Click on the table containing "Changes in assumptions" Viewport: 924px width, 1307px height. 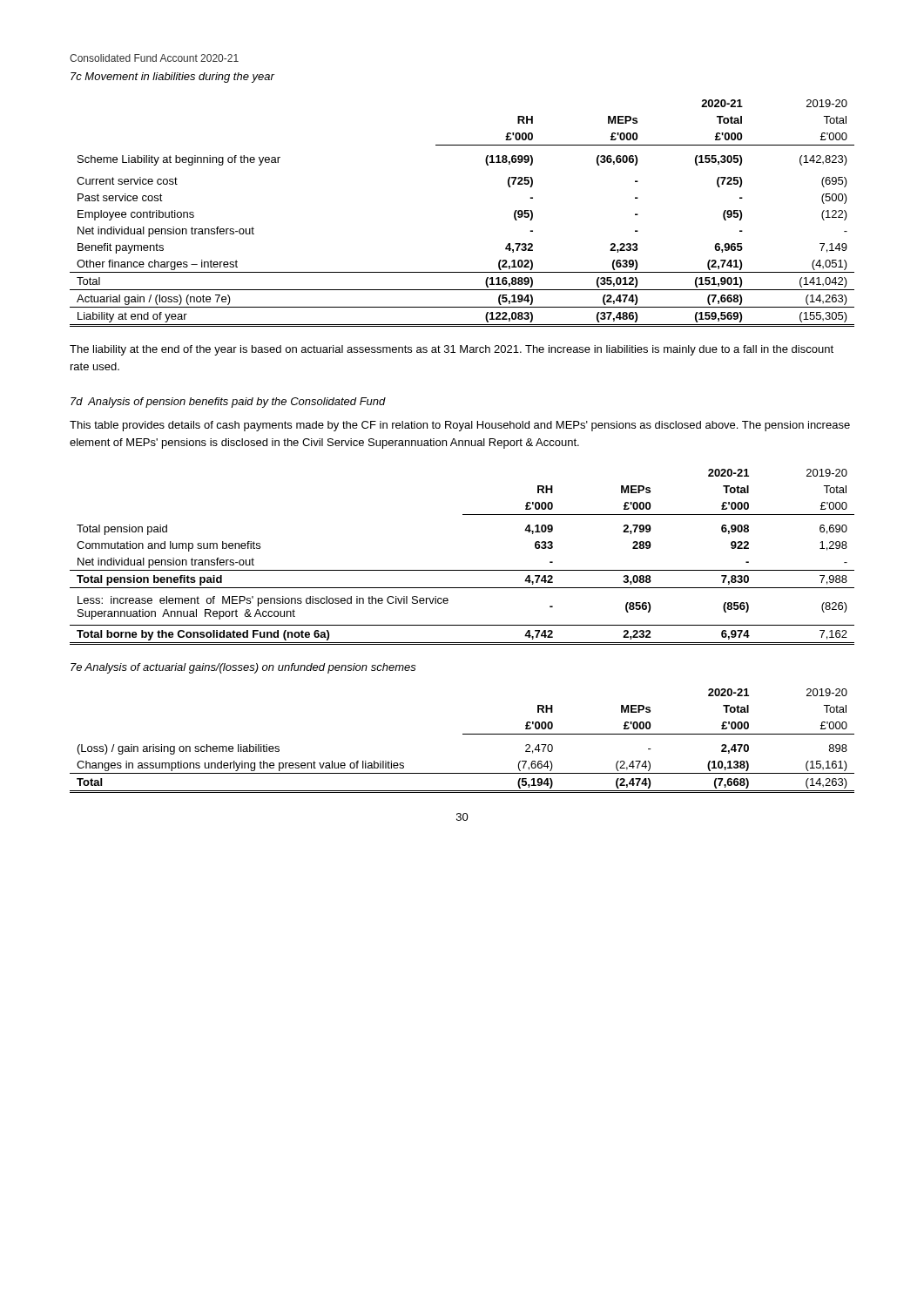tap(462, 738)
